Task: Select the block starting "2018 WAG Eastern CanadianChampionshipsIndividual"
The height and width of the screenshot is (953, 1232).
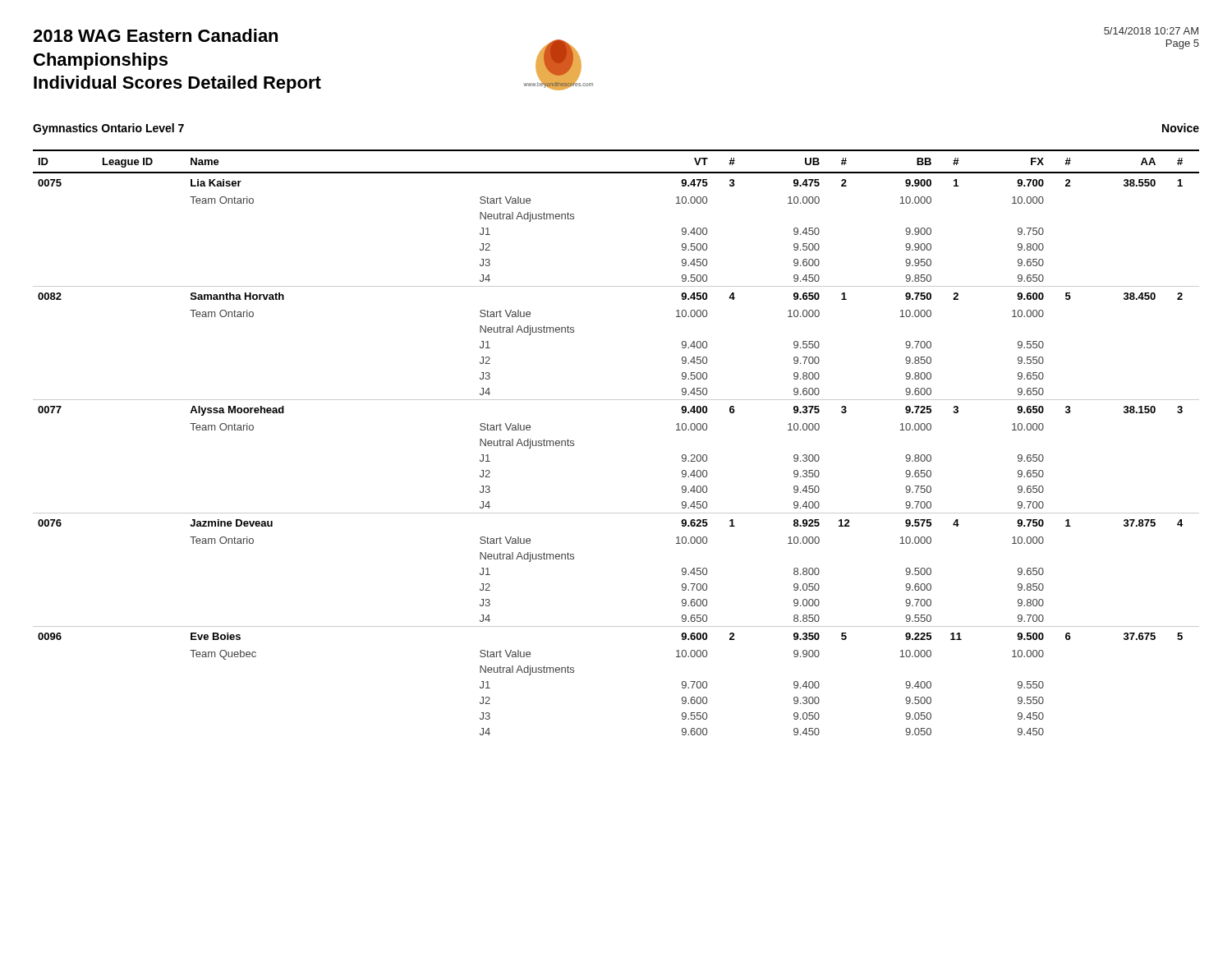Action: tap(177, 60)
